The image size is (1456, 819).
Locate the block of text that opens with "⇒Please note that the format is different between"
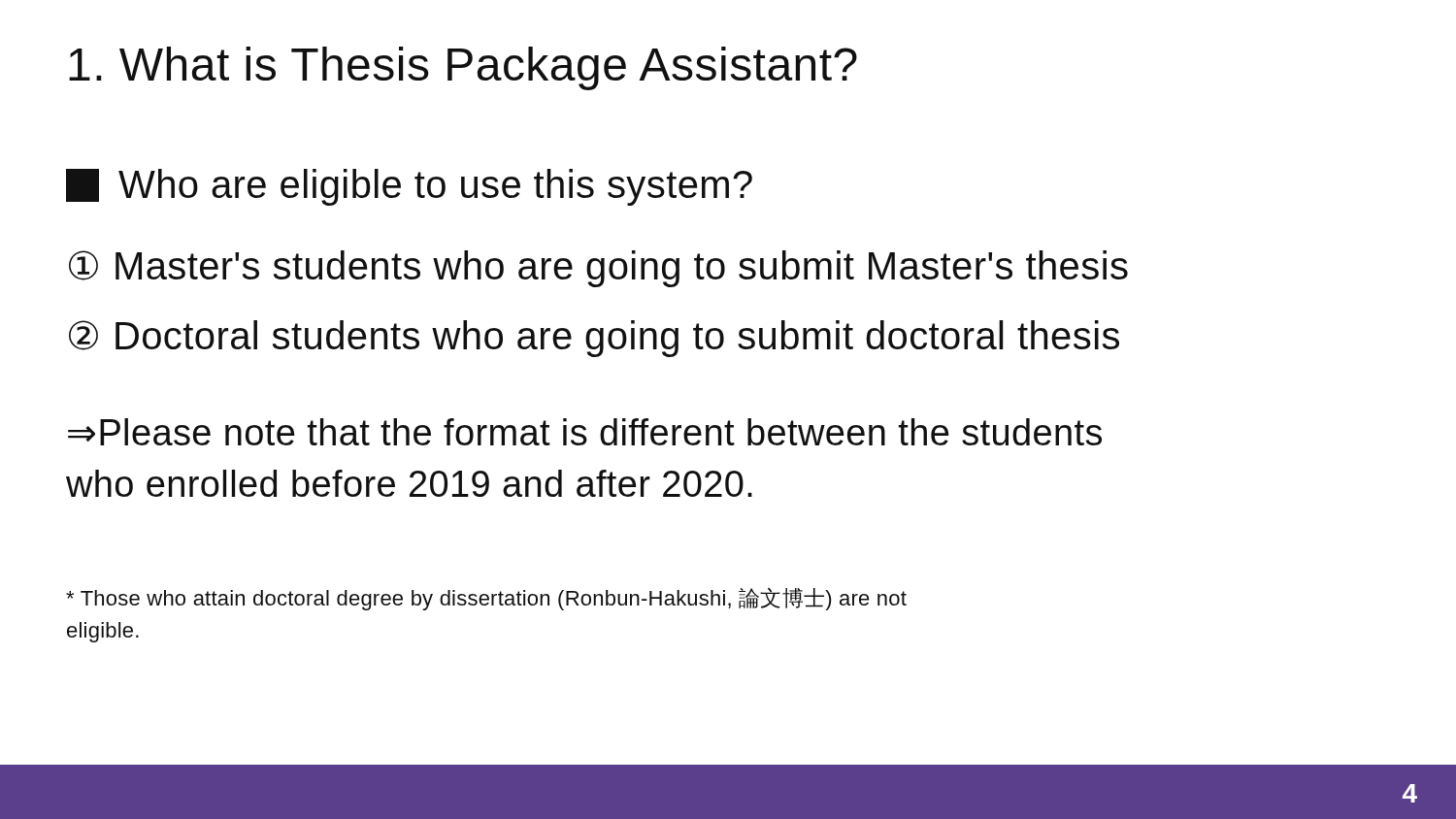pyautogui.click(x=585, y=459)
